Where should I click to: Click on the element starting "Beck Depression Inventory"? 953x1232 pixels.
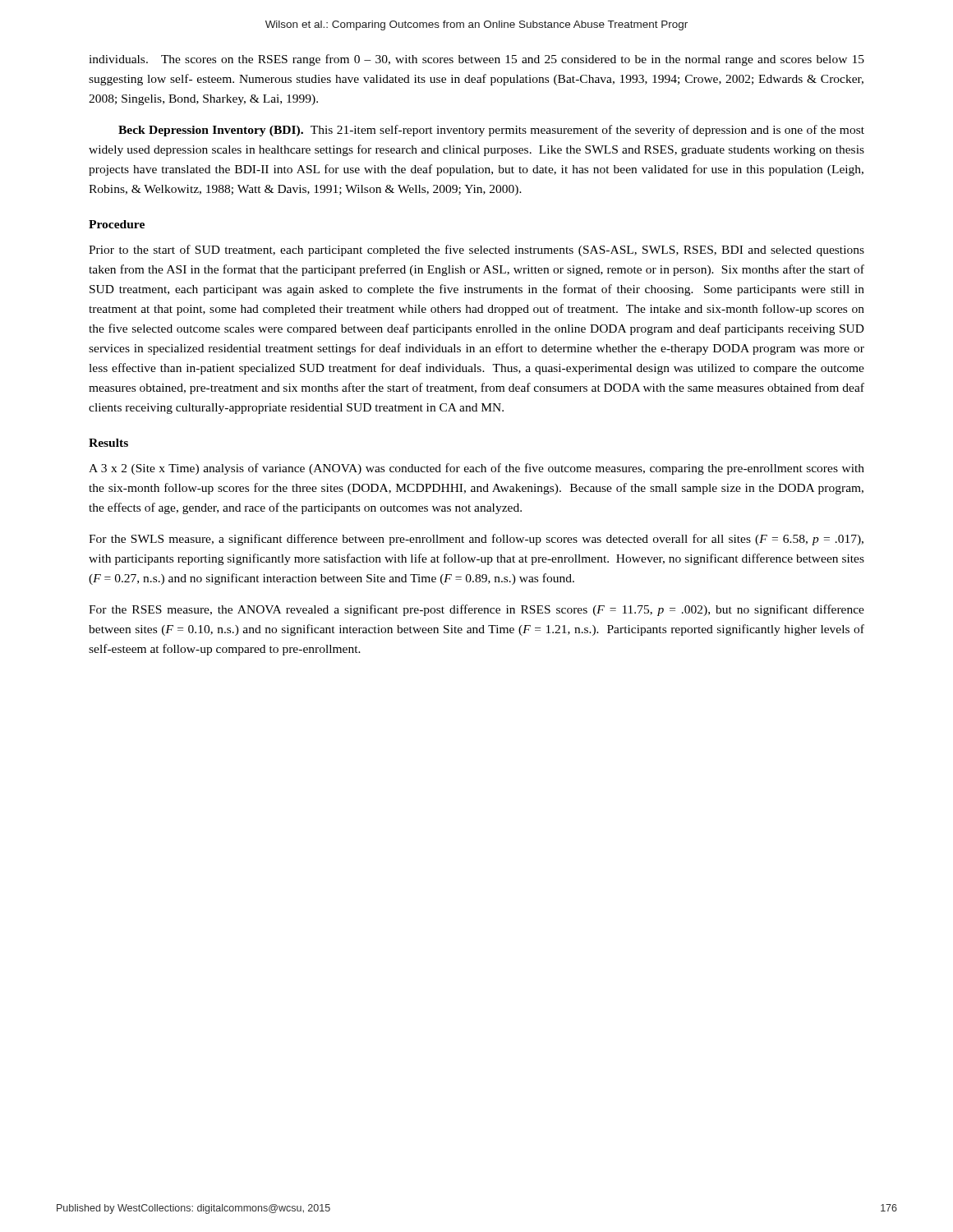point(476,159)
